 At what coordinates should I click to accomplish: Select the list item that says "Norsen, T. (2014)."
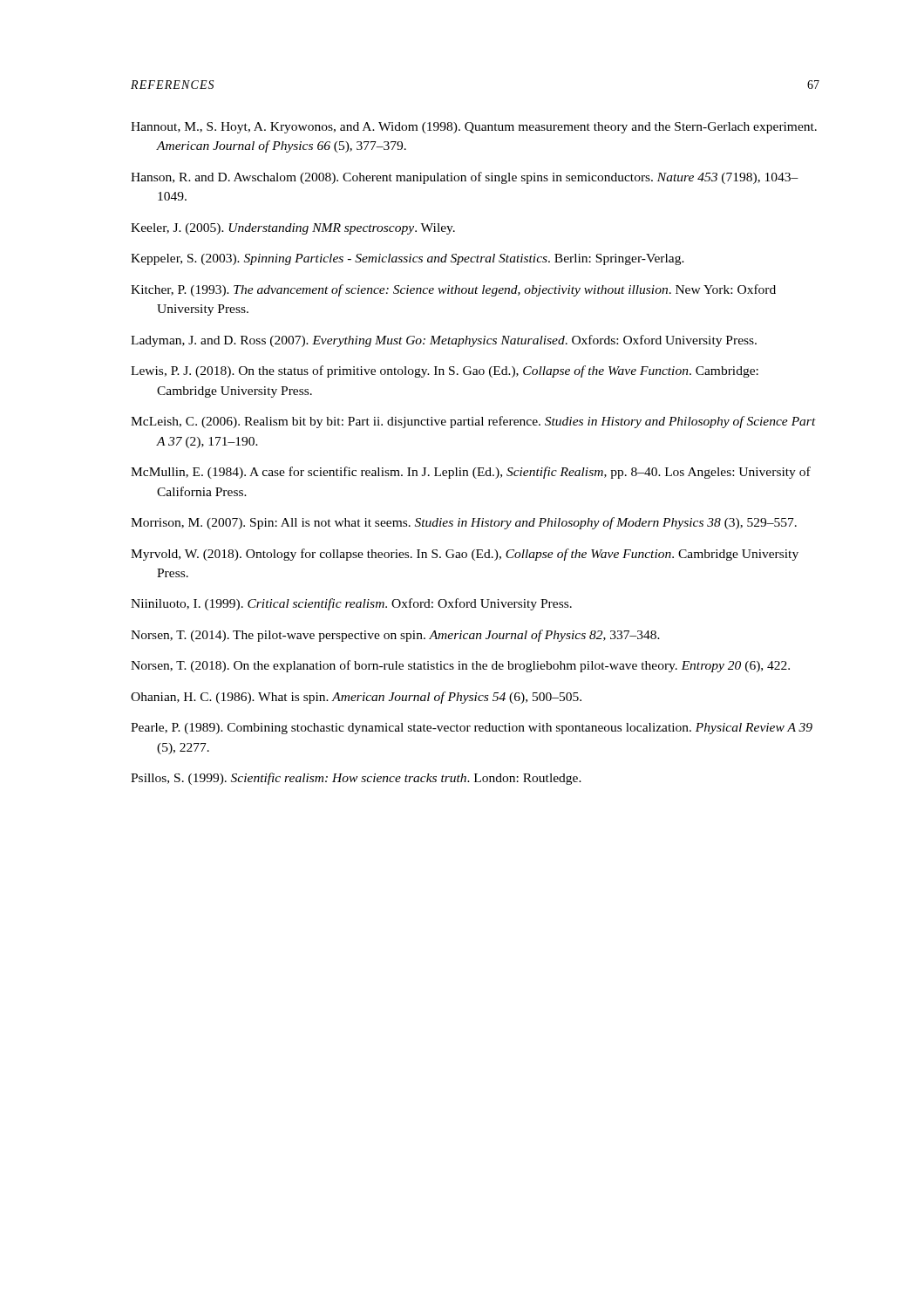pyautogui.click(x=395, y=634)
